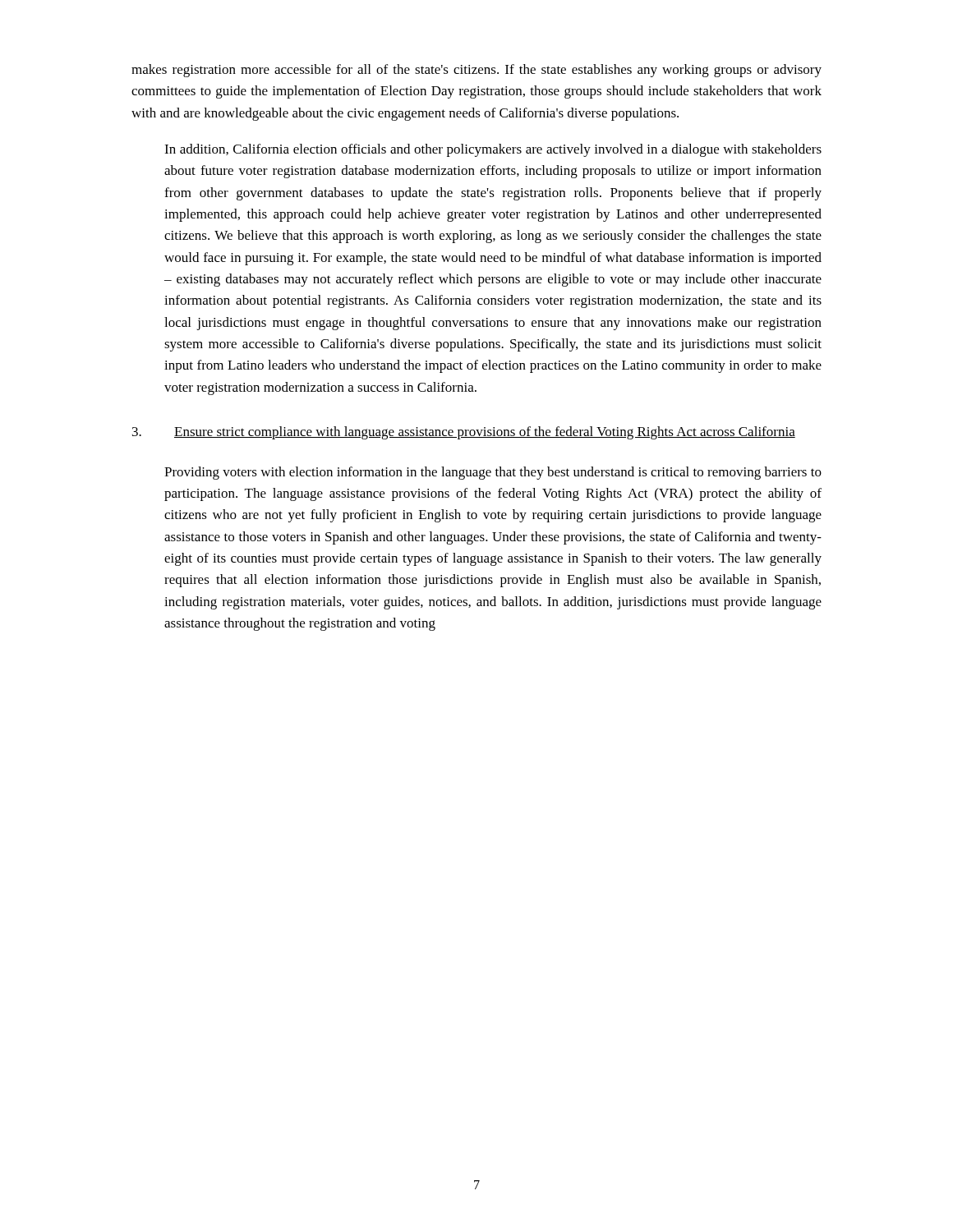
Task: Click on the text block that reads "Providing voters with election information in"
Action: 493,547
